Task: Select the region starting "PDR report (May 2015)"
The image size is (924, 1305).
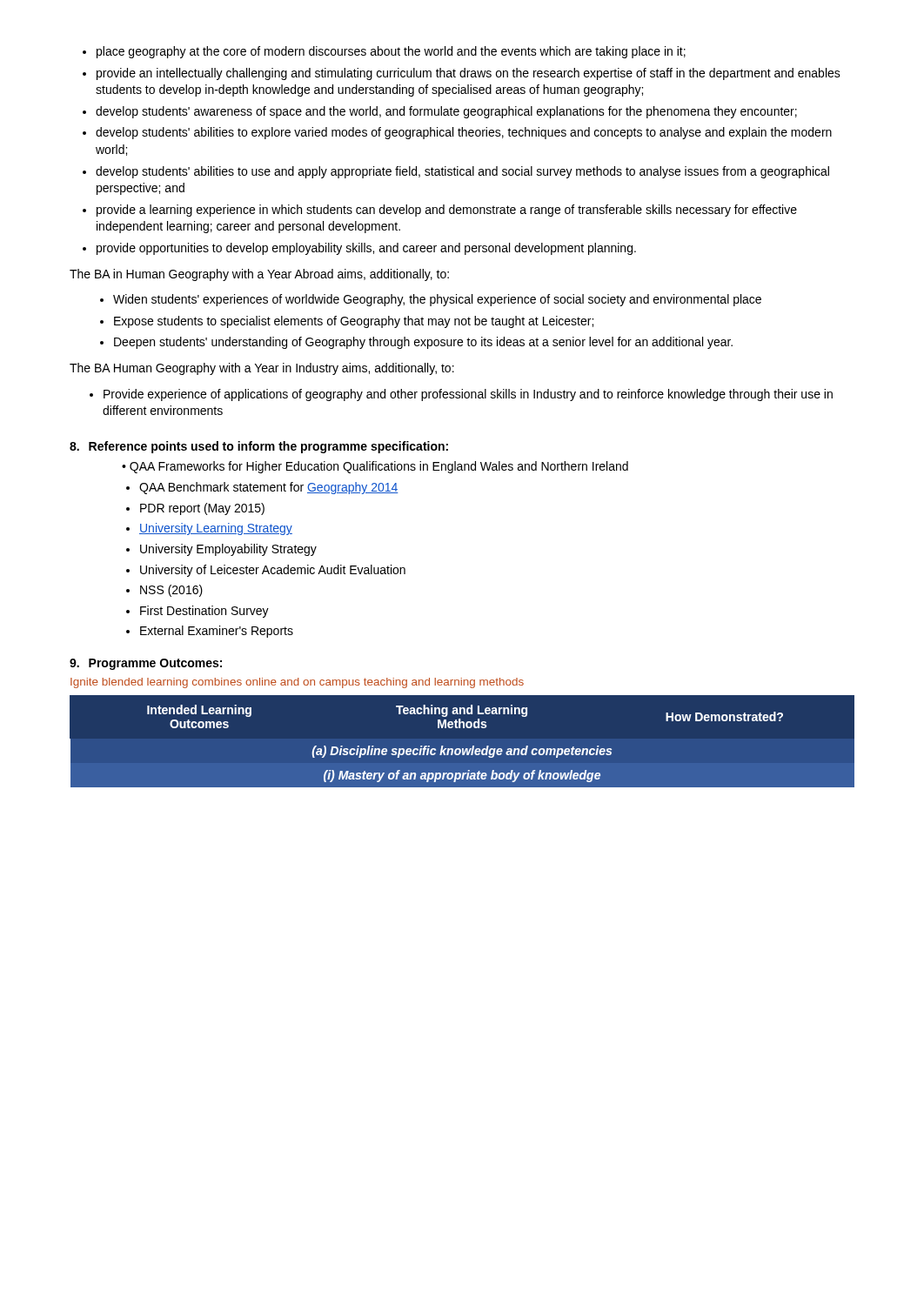Action: tap(202, 509)
